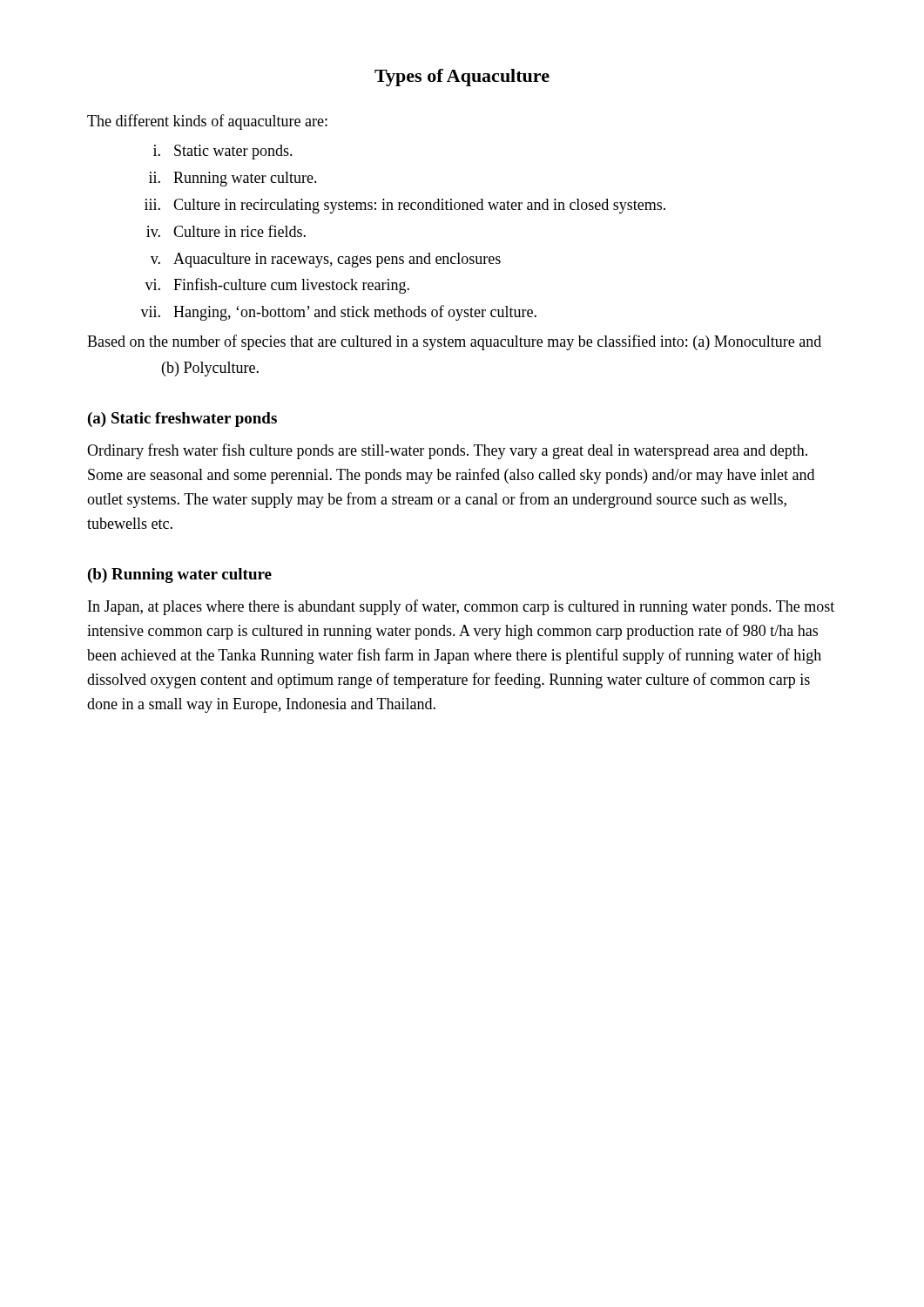Point to the block beginning "v. Aquaculture in raceways, cages pens"
The width and height of the screenshot is (924, 1307).
coord(475,259)
